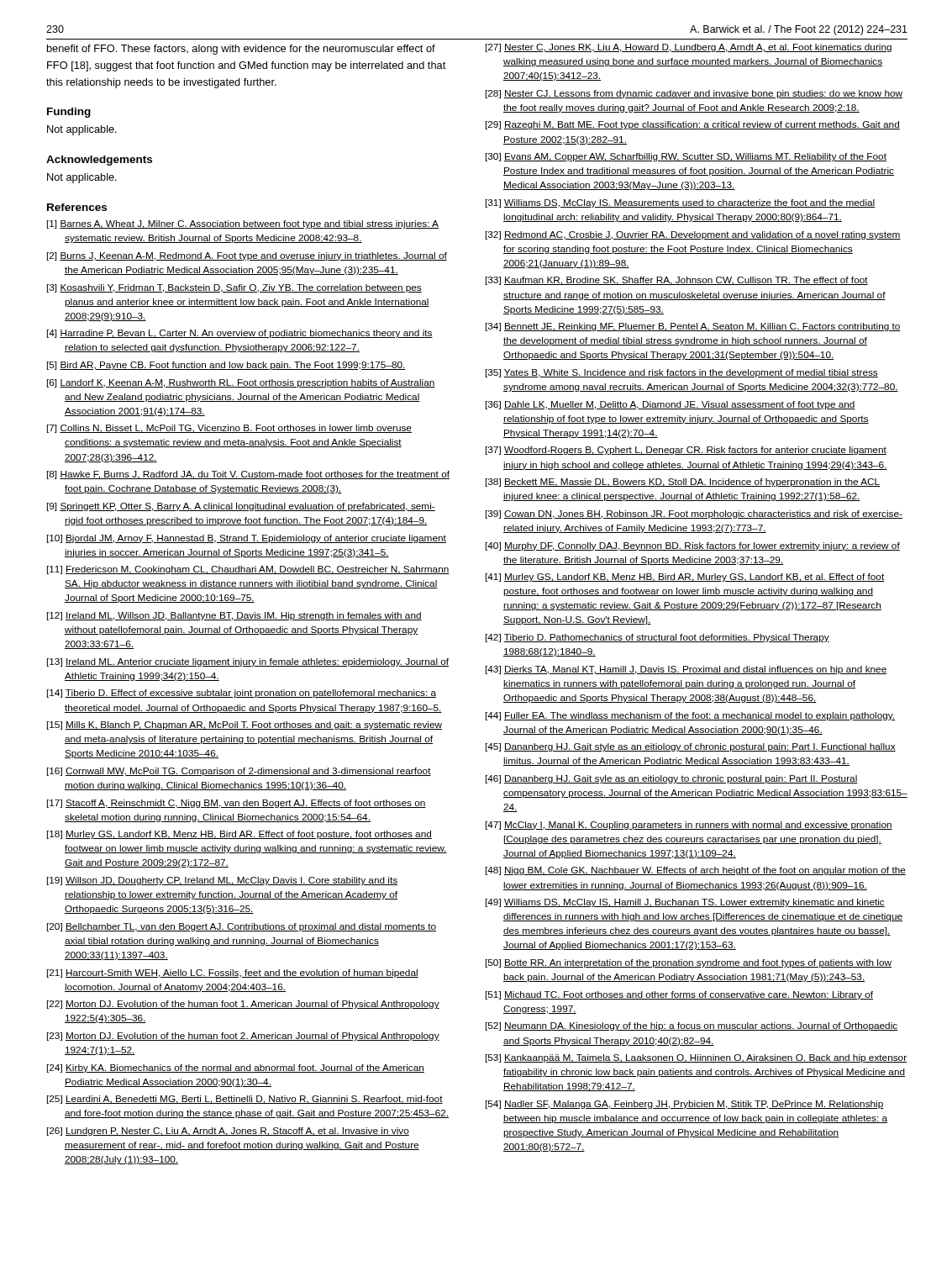Select the list item that says "[9] Springett KP, Otter S, Barry A."
This screenshot has width=952, height=1261.
point(241,513)
